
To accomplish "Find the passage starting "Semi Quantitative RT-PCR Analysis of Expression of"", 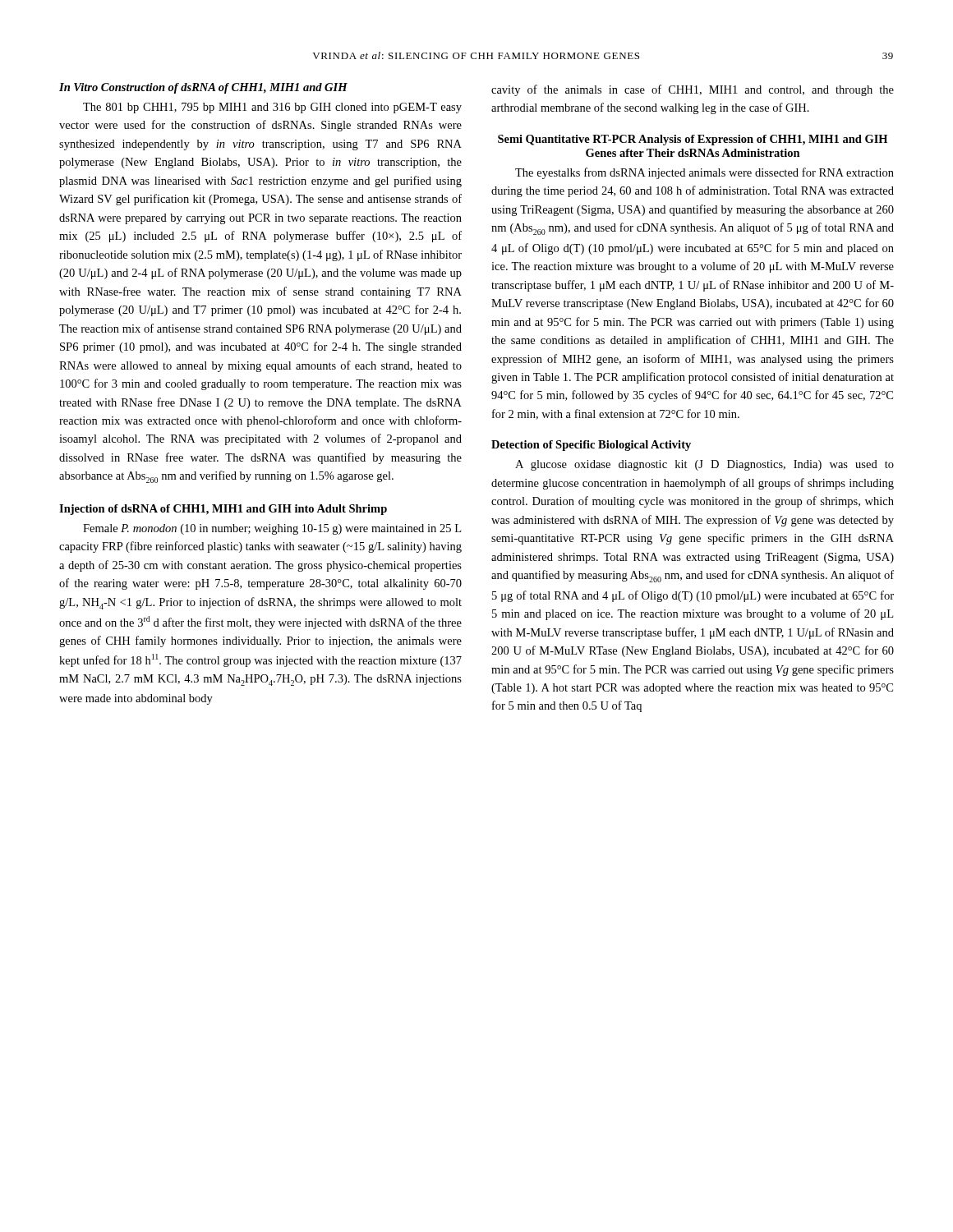I will 693,146.
